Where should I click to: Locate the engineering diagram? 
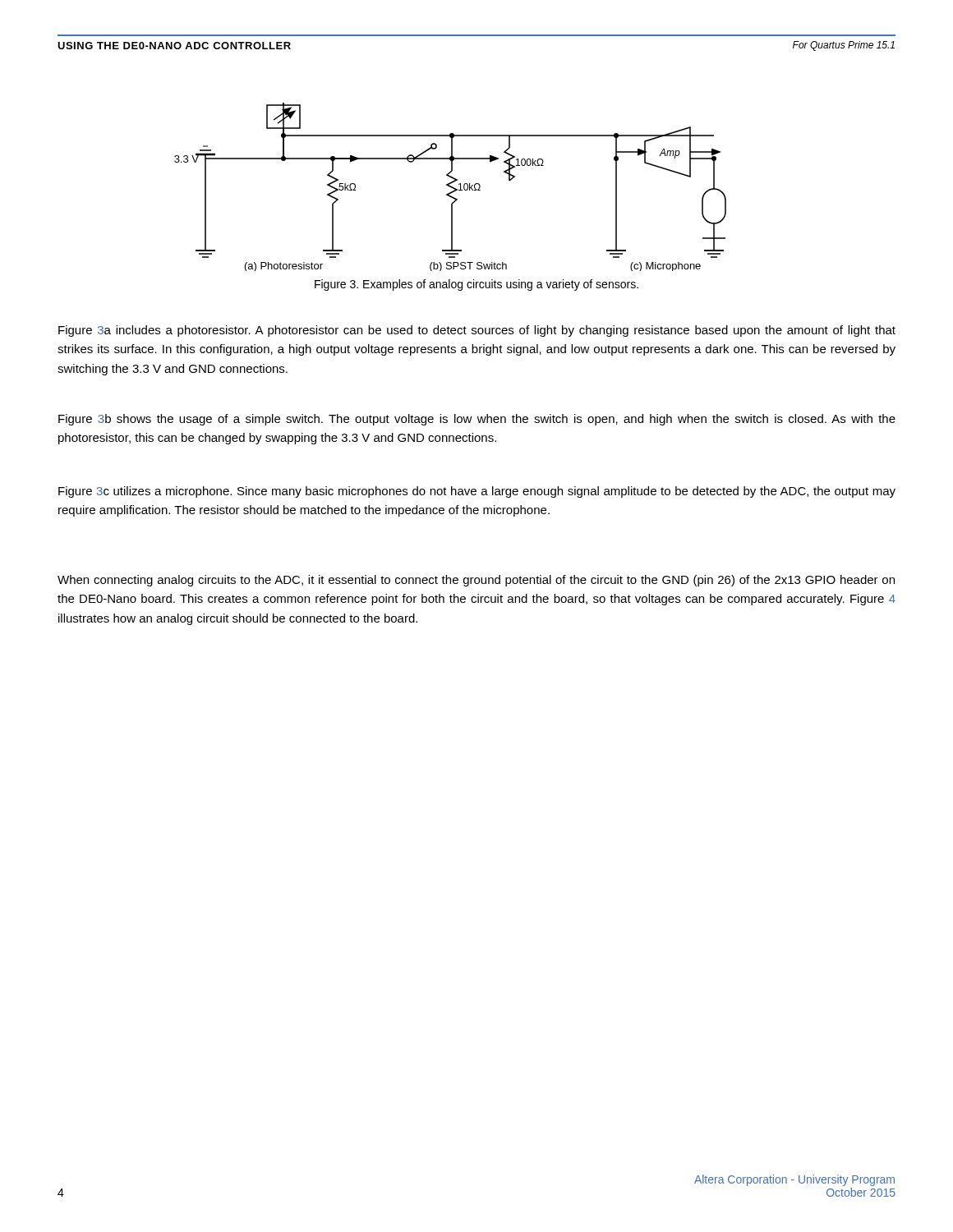pos(476,168)
